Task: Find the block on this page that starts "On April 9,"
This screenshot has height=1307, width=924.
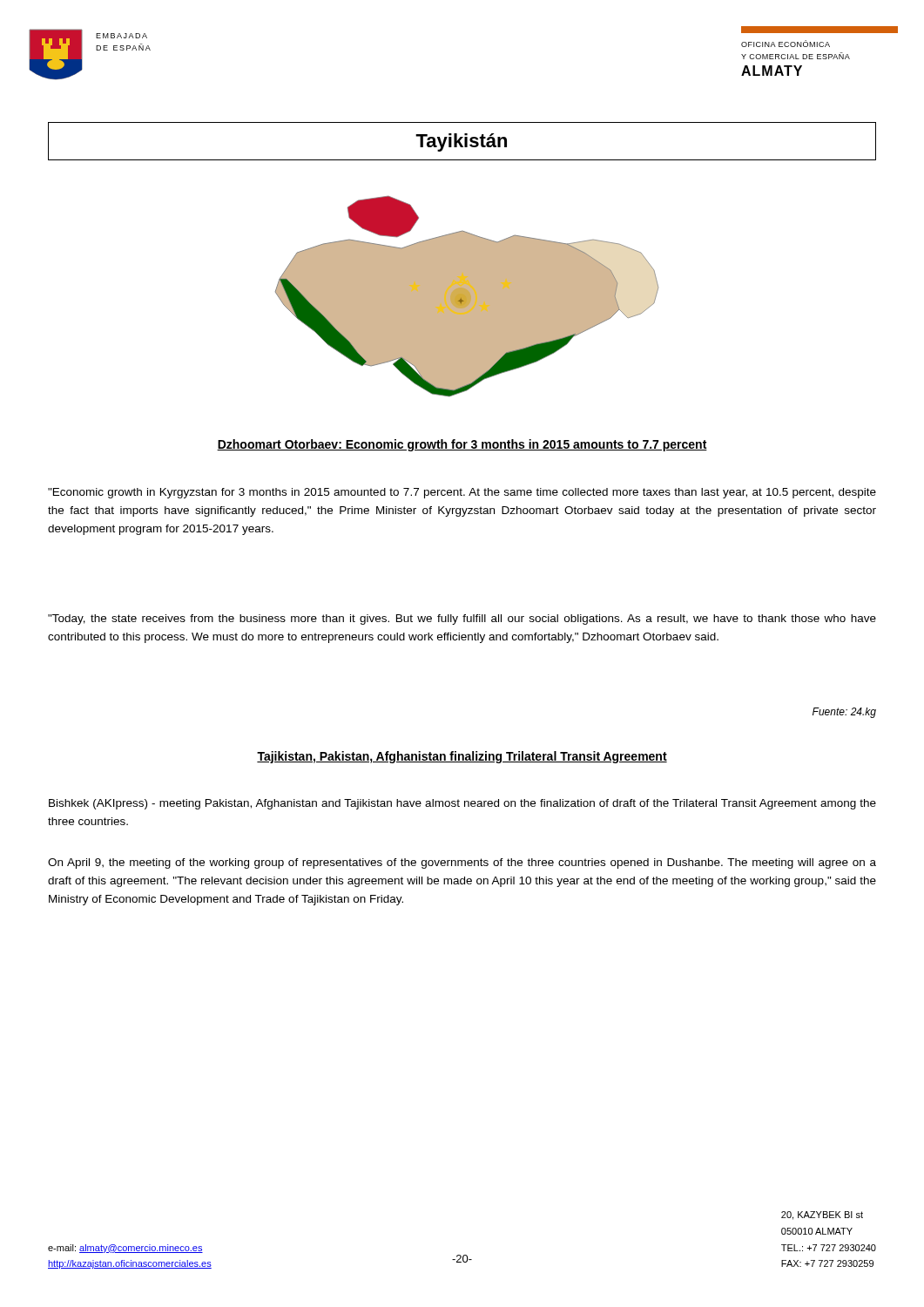Action: click(462, 880)
